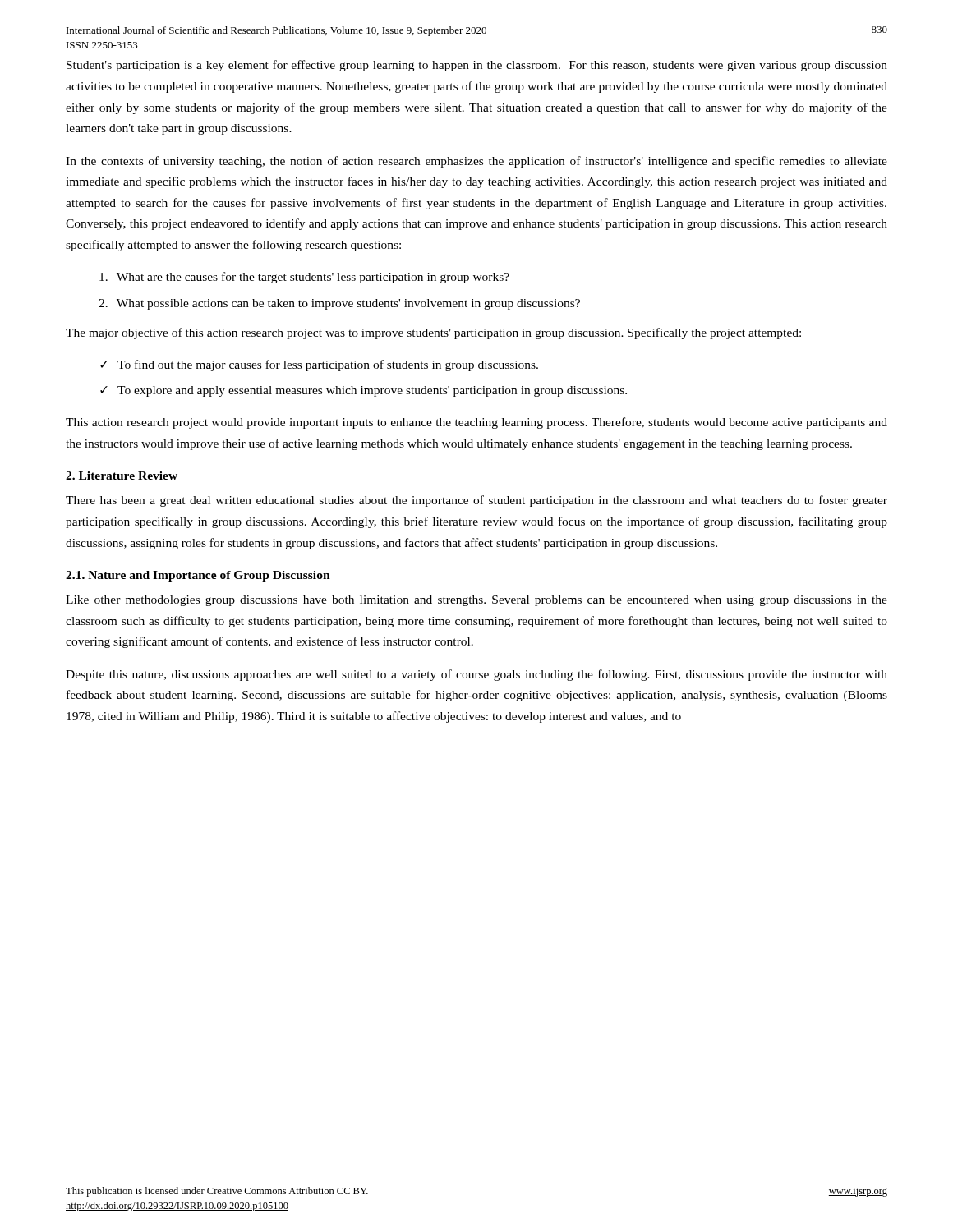Find the block on this page that starts "What are the causes for the target students'"
The image size is (953, 1232).
tap(304, 277)
